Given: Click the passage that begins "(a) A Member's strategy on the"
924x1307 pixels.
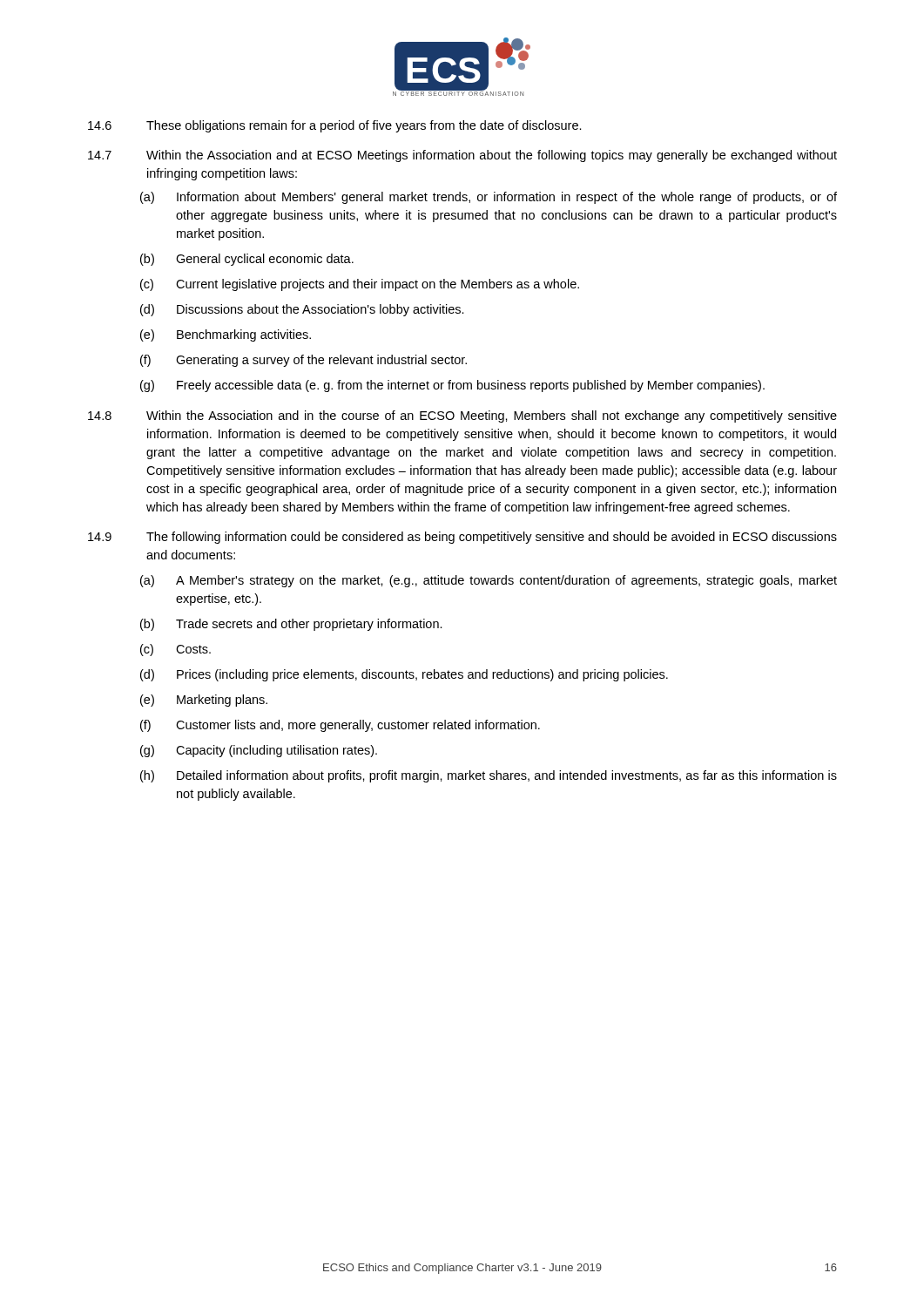Looking at the screenshot, I should [x=488, y=590].
